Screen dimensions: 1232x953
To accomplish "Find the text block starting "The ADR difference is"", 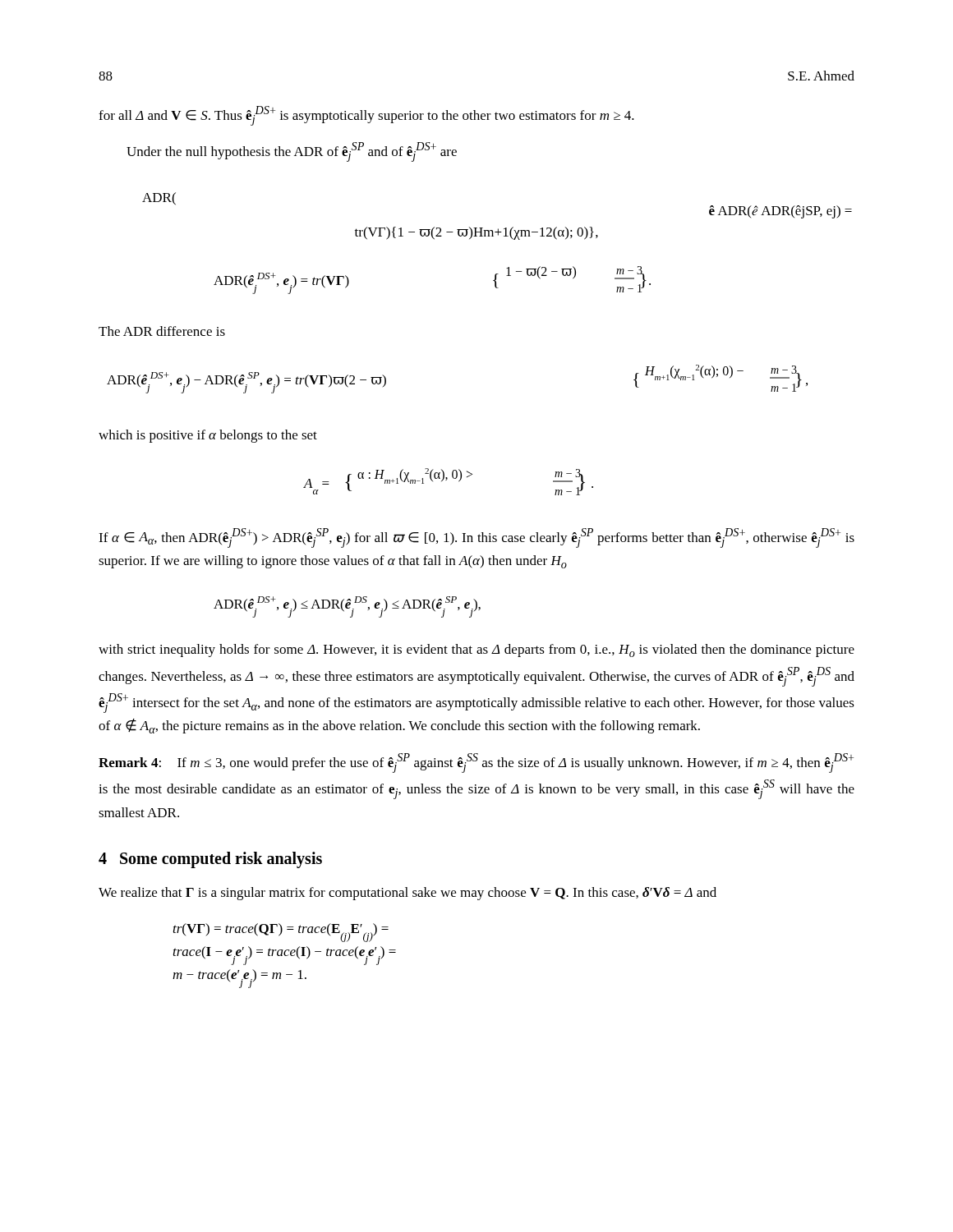I will [x=162, y=331].
